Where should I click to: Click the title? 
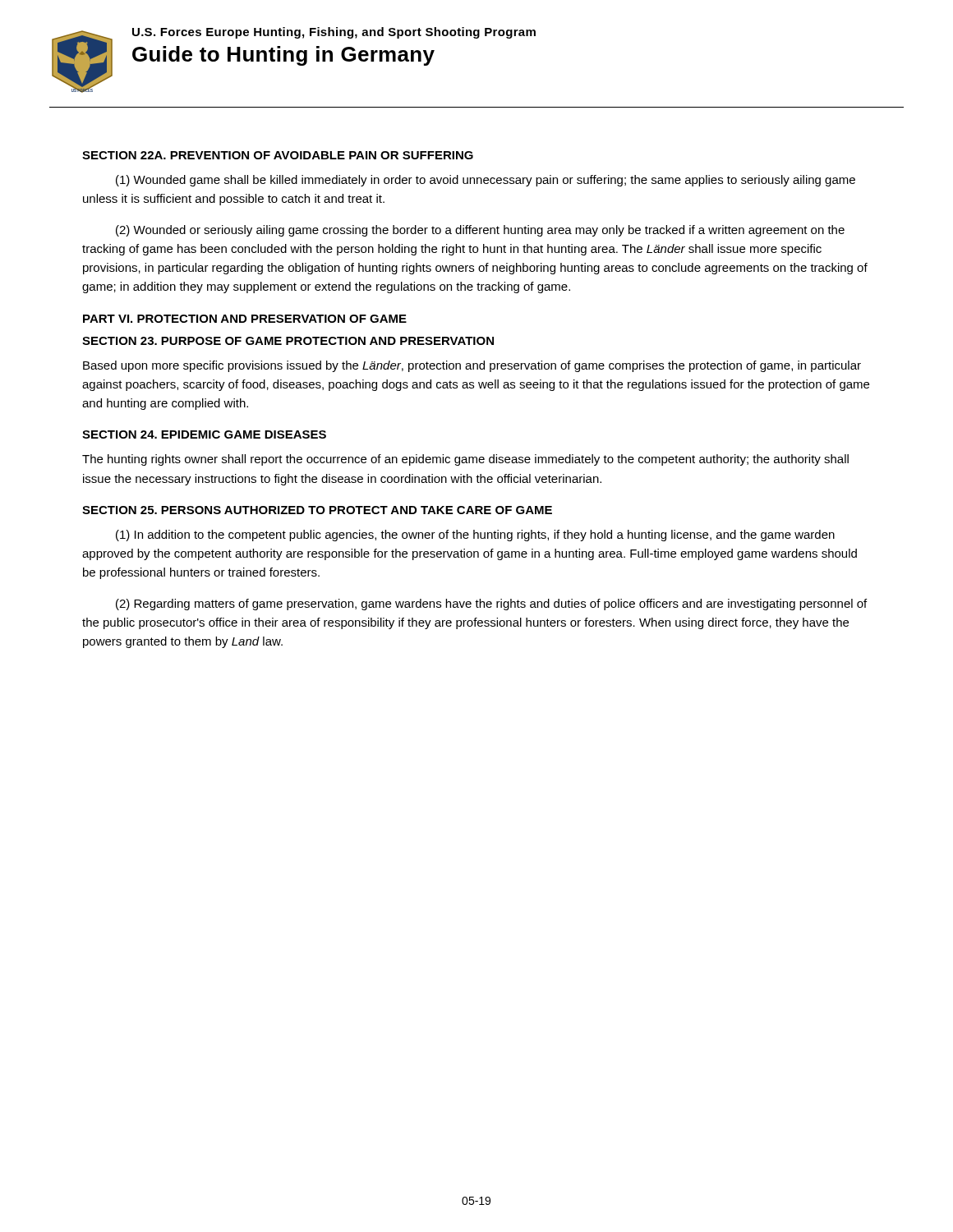click(x=283, y=54)
